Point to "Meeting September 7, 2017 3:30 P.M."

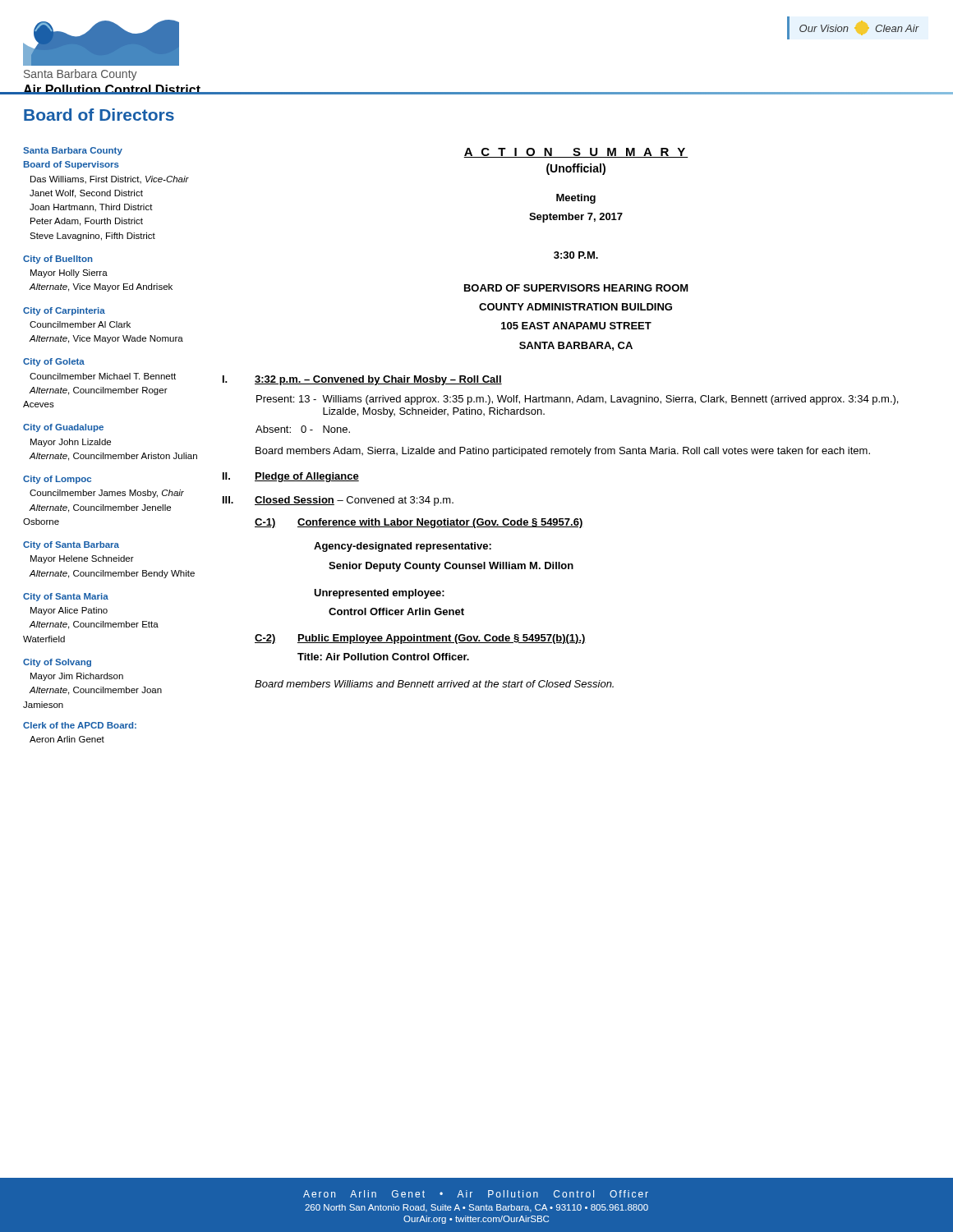point(576,226)
